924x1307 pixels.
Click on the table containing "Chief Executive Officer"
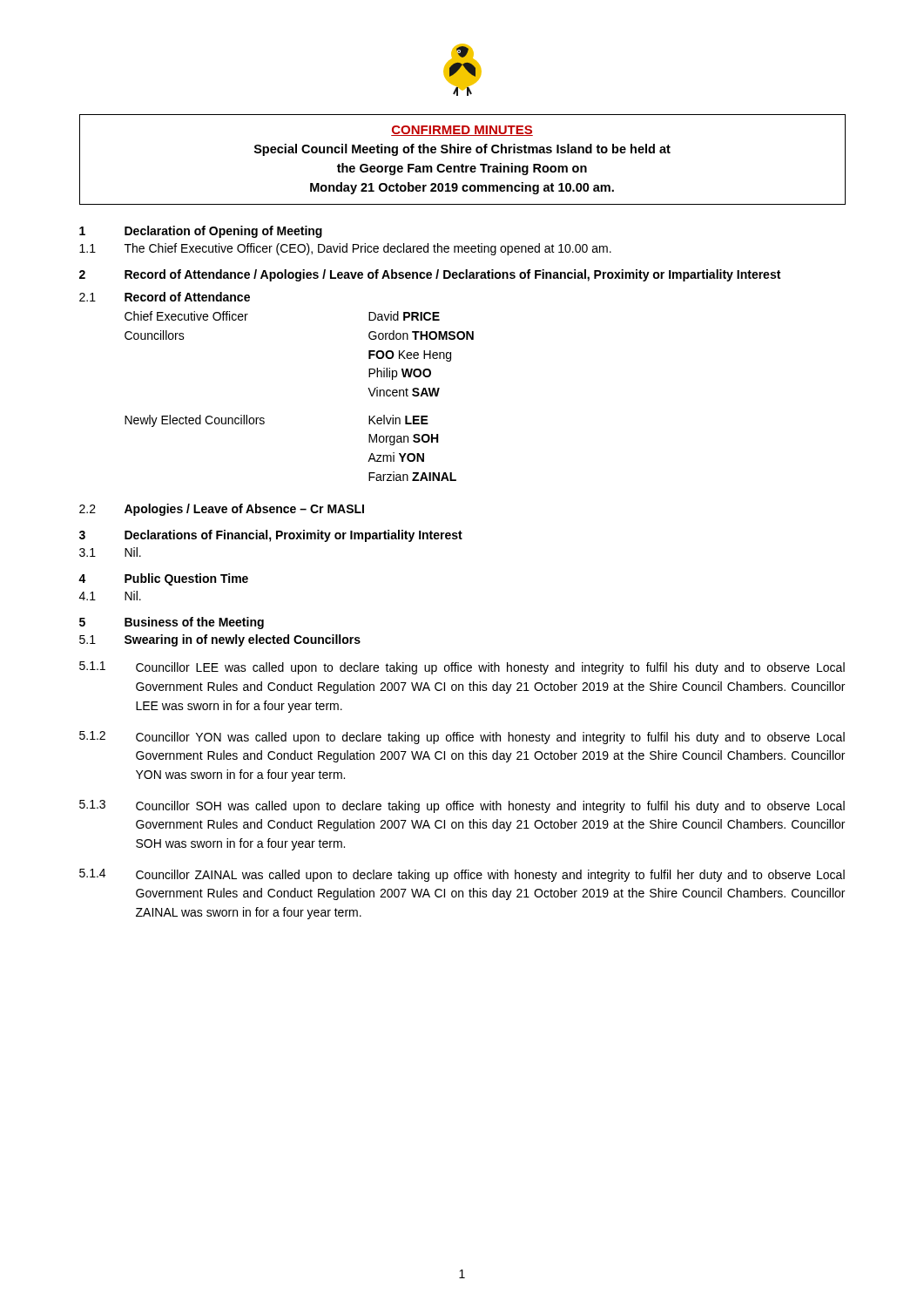tap(485, 397)
